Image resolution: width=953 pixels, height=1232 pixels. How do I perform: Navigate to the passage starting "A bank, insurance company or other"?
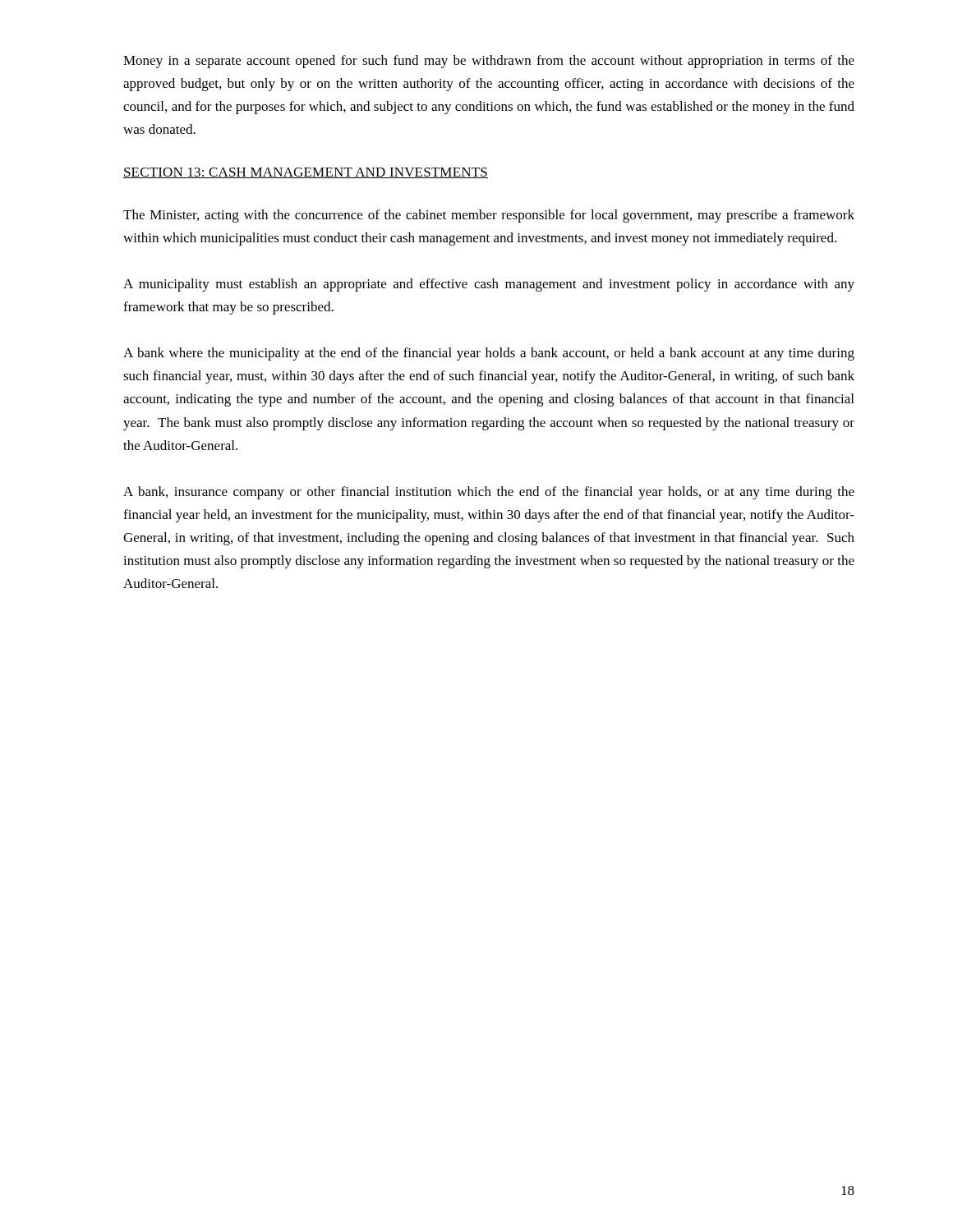(x=489, y=537)
